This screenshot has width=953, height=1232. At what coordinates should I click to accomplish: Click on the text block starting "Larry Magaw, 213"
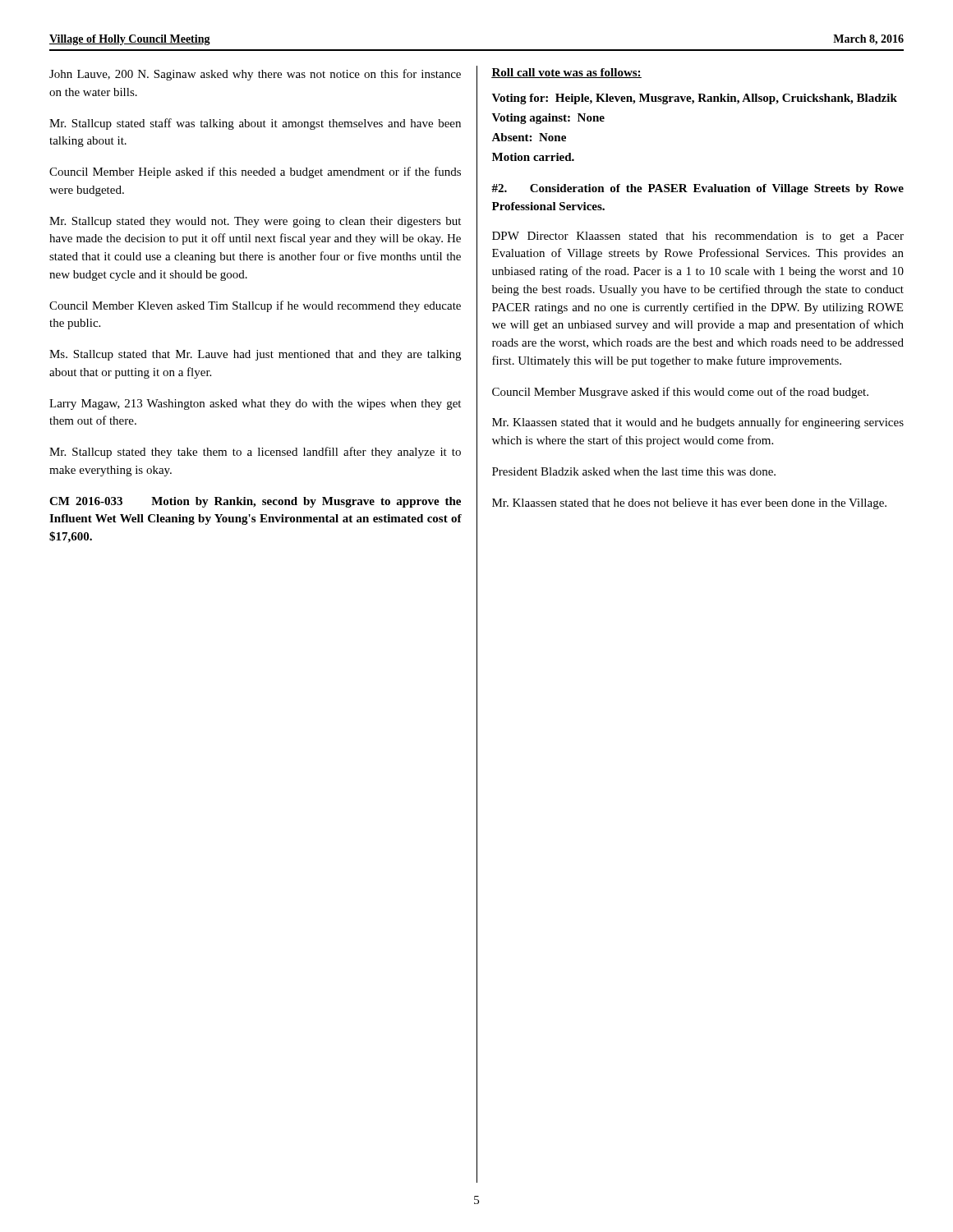pyautogui.click(x=255, y=412)
